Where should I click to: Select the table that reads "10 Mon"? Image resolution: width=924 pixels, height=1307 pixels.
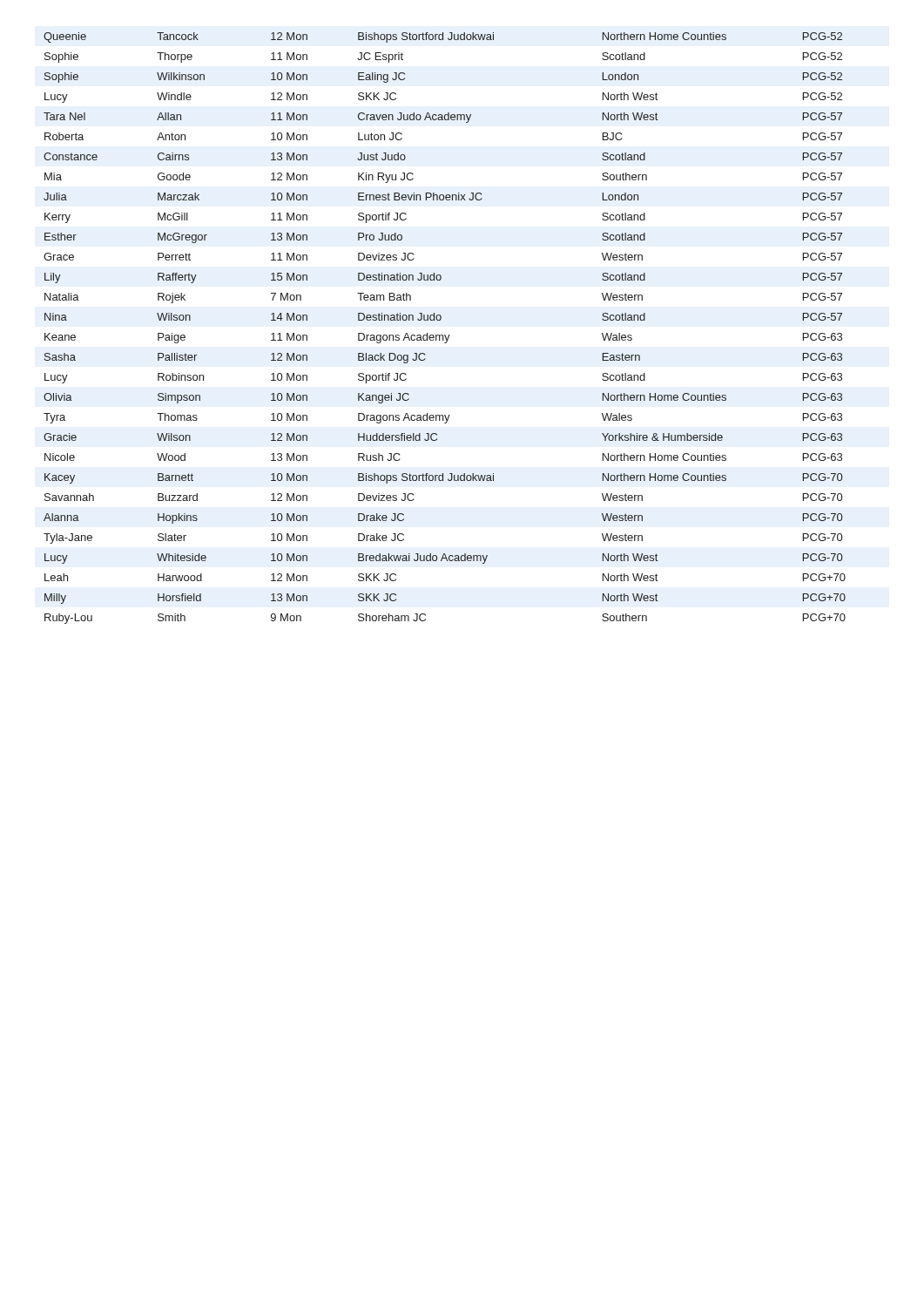tap(462, 327)
